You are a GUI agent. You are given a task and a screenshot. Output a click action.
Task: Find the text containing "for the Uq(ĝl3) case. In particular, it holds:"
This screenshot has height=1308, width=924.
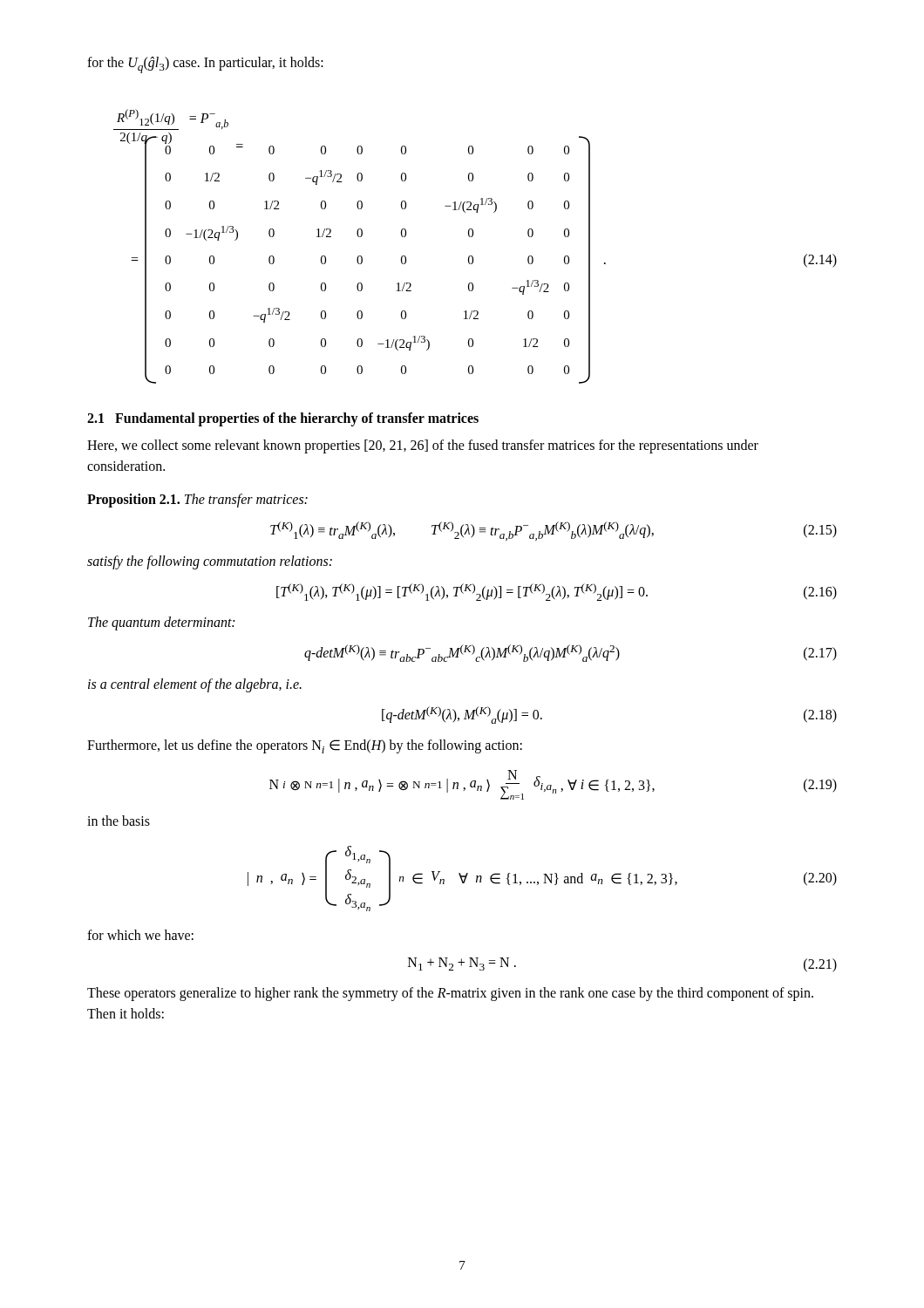[206, 64]
